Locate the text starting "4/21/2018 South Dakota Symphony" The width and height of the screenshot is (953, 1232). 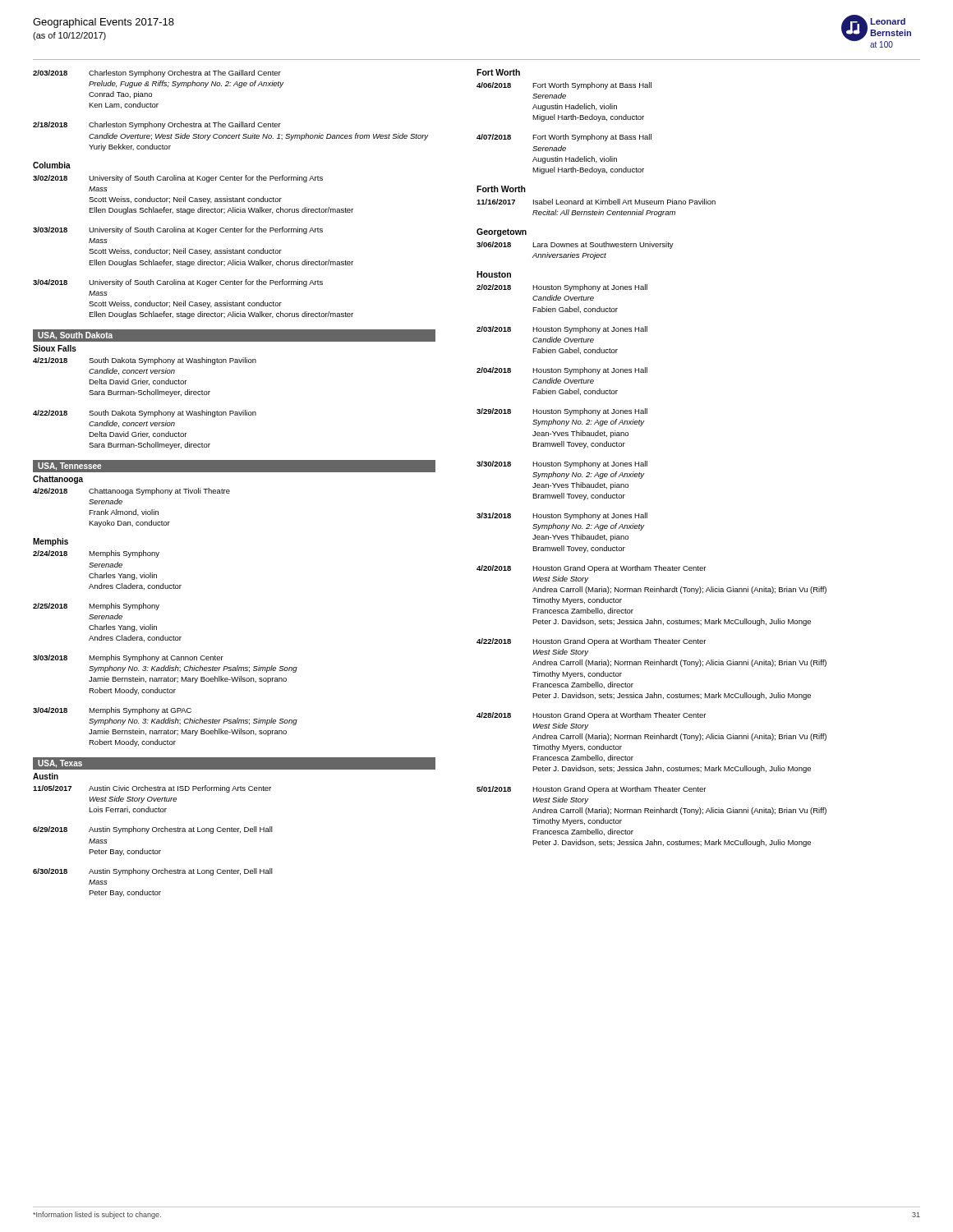click(145, 361)
